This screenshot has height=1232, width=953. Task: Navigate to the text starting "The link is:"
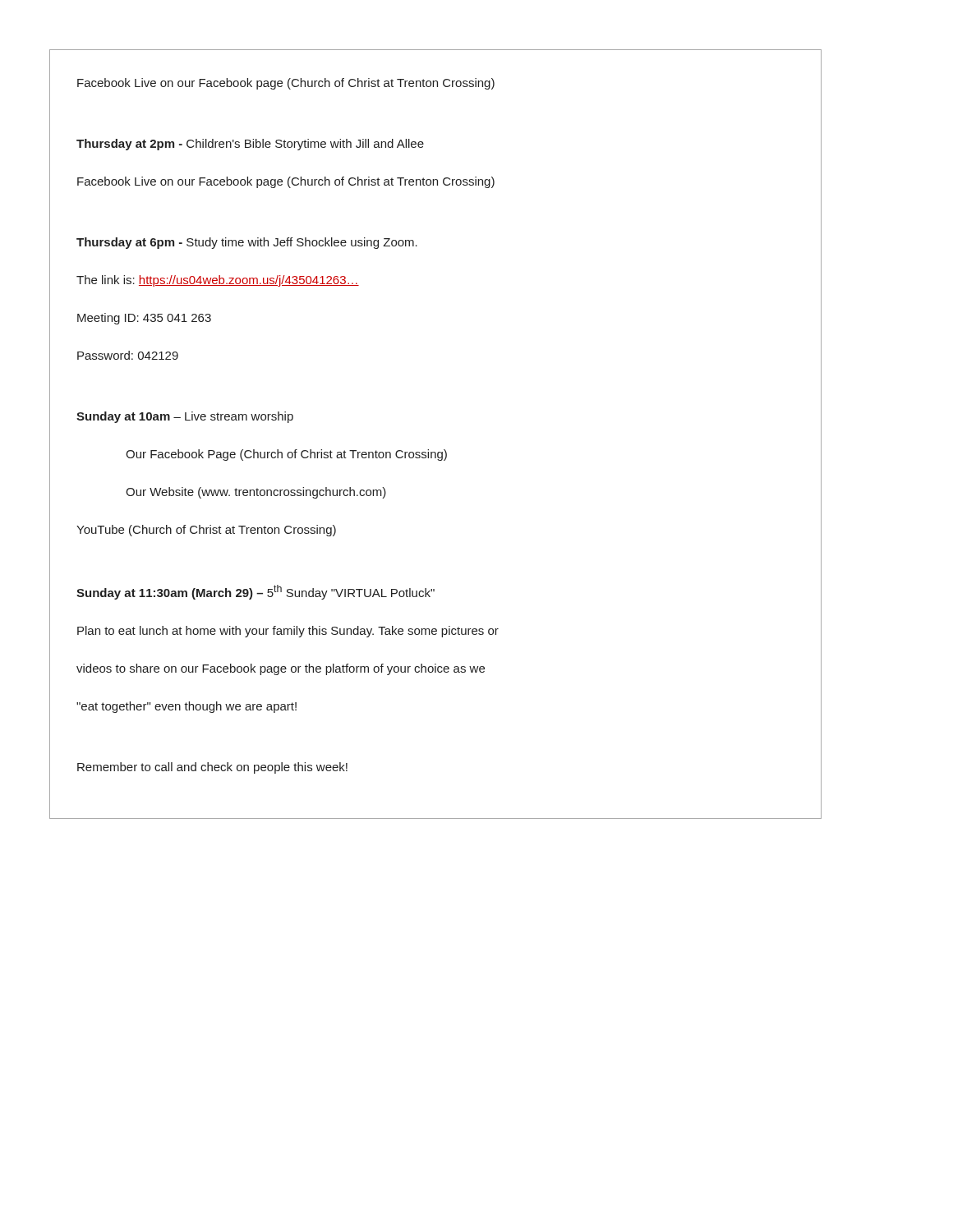(x=218, y=280)
